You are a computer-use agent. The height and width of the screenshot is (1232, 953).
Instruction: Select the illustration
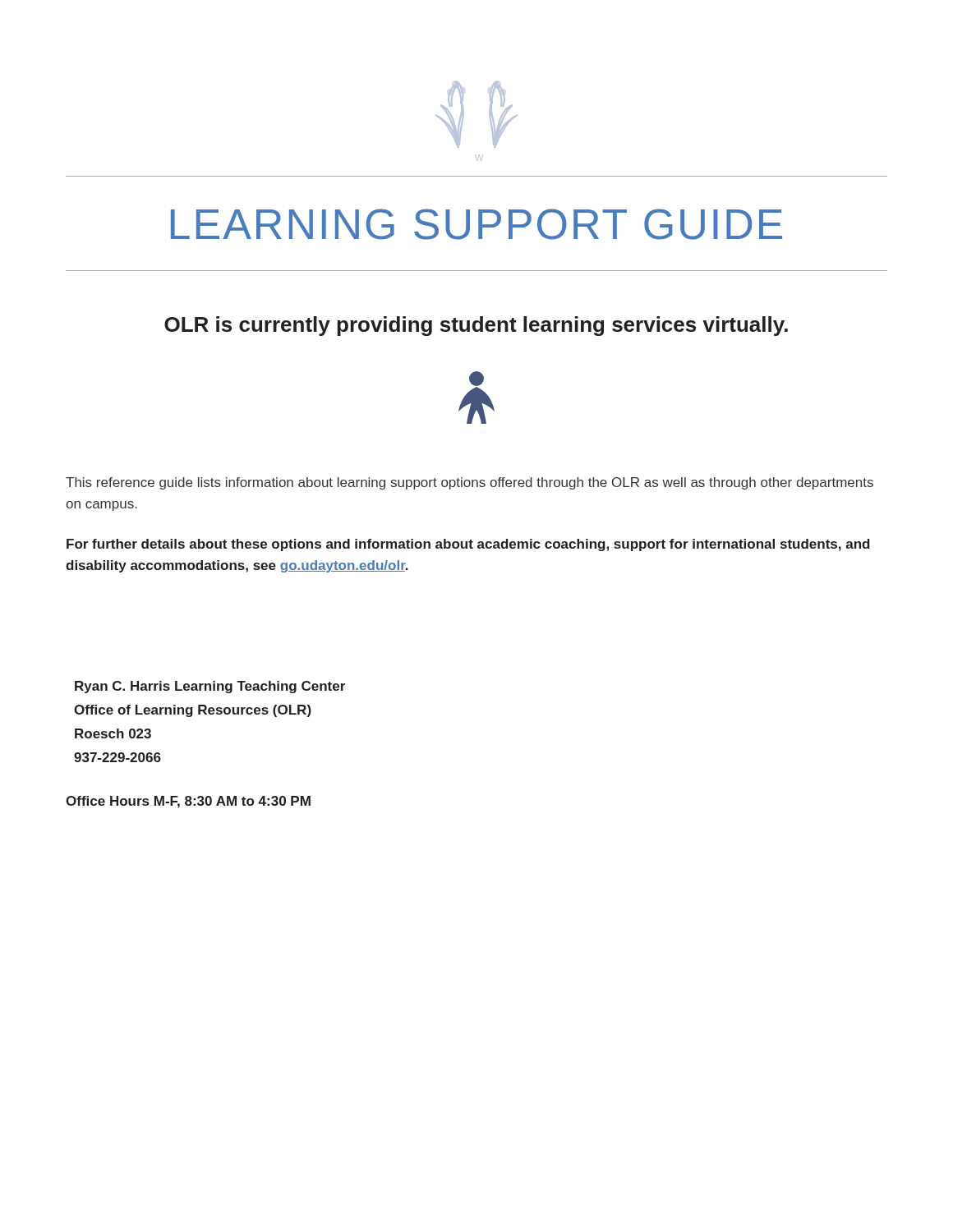(x=476, y=401)
